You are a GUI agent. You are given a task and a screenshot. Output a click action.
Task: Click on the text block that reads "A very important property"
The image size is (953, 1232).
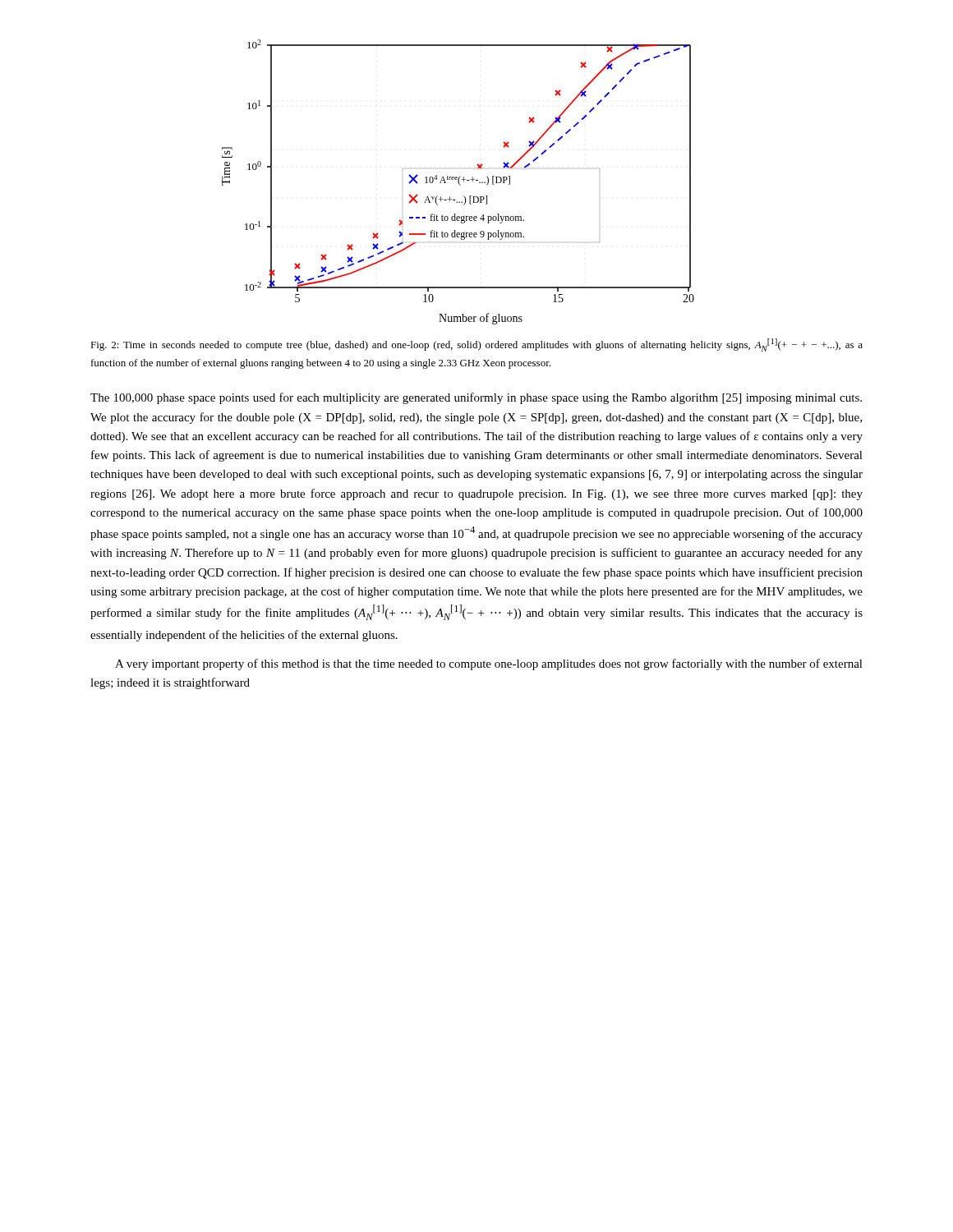tap(476, 673)
